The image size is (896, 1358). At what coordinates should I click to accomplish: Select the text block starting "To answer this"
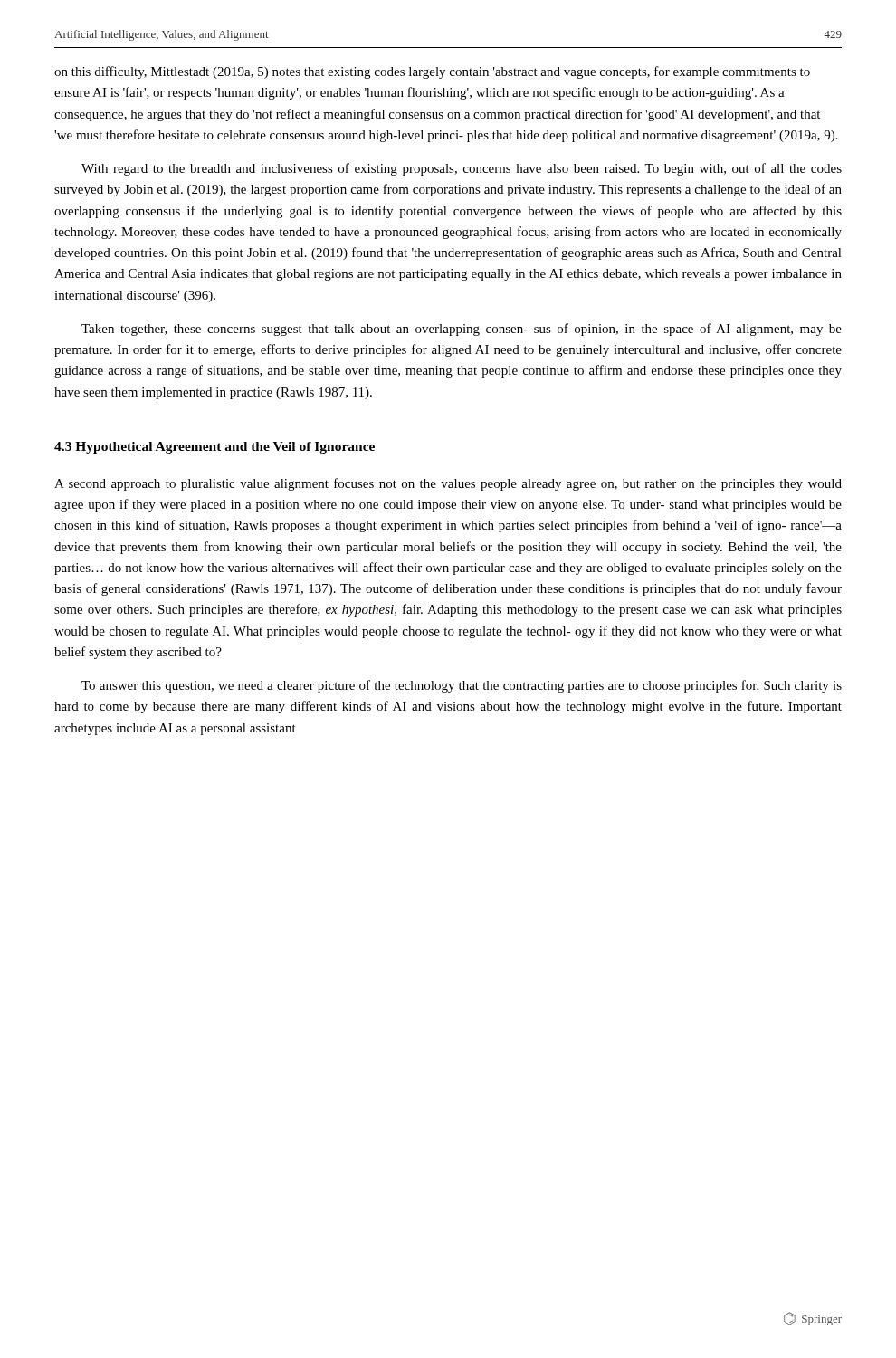click(448, 706)
